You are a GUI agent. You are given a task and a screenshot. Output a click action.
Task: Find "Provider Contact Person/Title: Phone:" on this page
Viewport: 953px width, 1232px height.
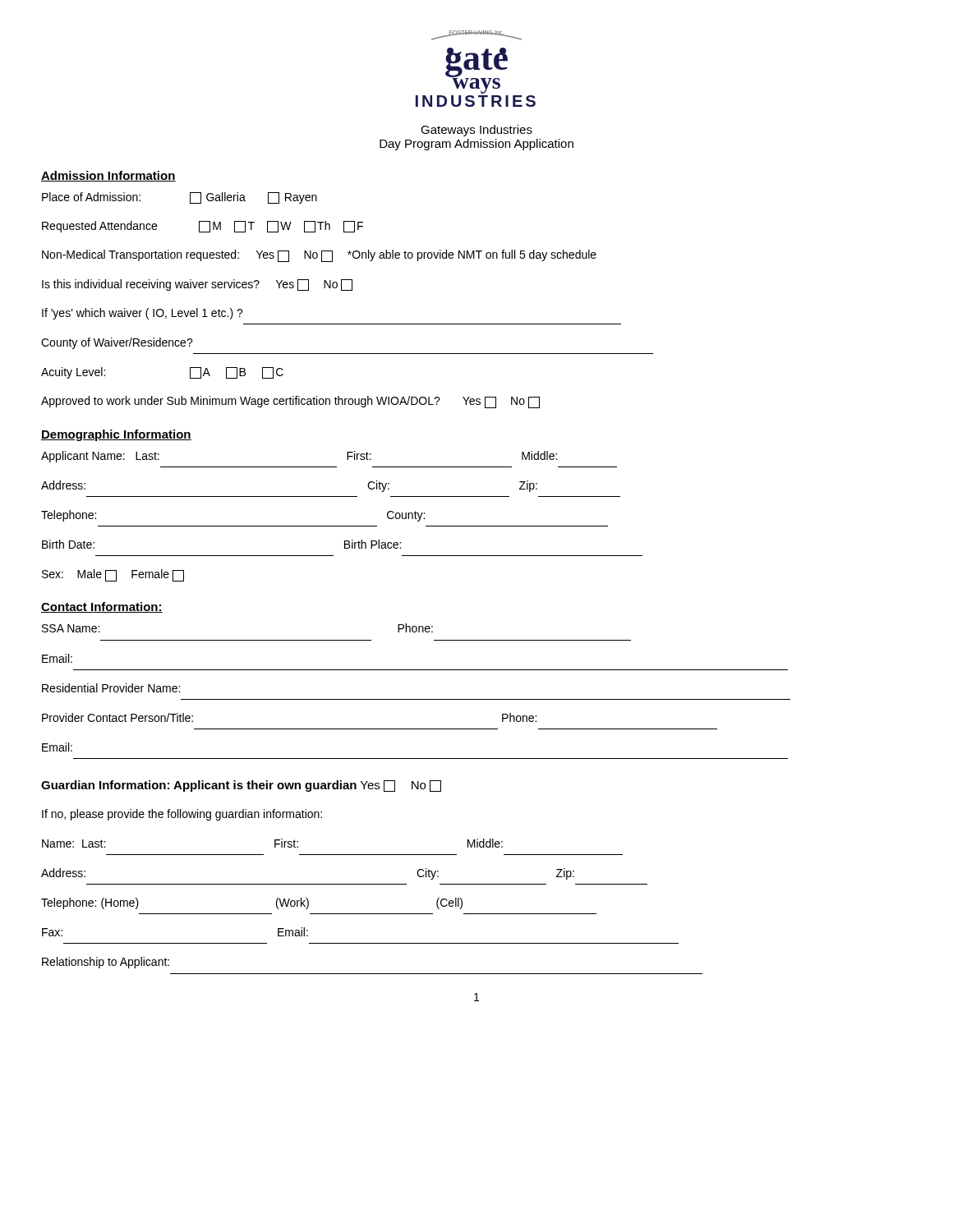pos(379,719)
